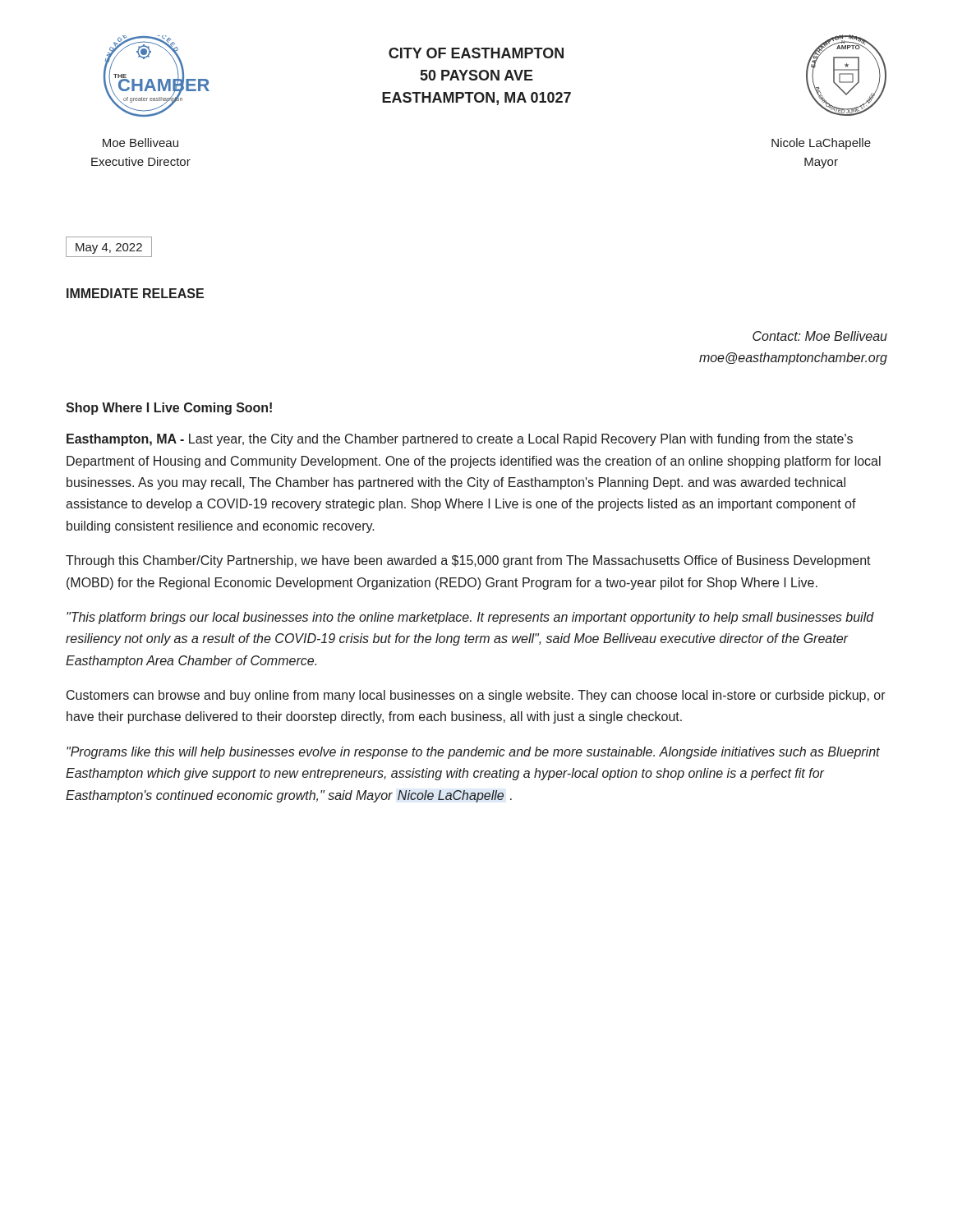The width and height of the screenshot is (953, 1232).
Task: Click on the text with the text "Contact: Moe Belliveau moe@easthamptonchamber.org"
Action: (x=793, y=347)
